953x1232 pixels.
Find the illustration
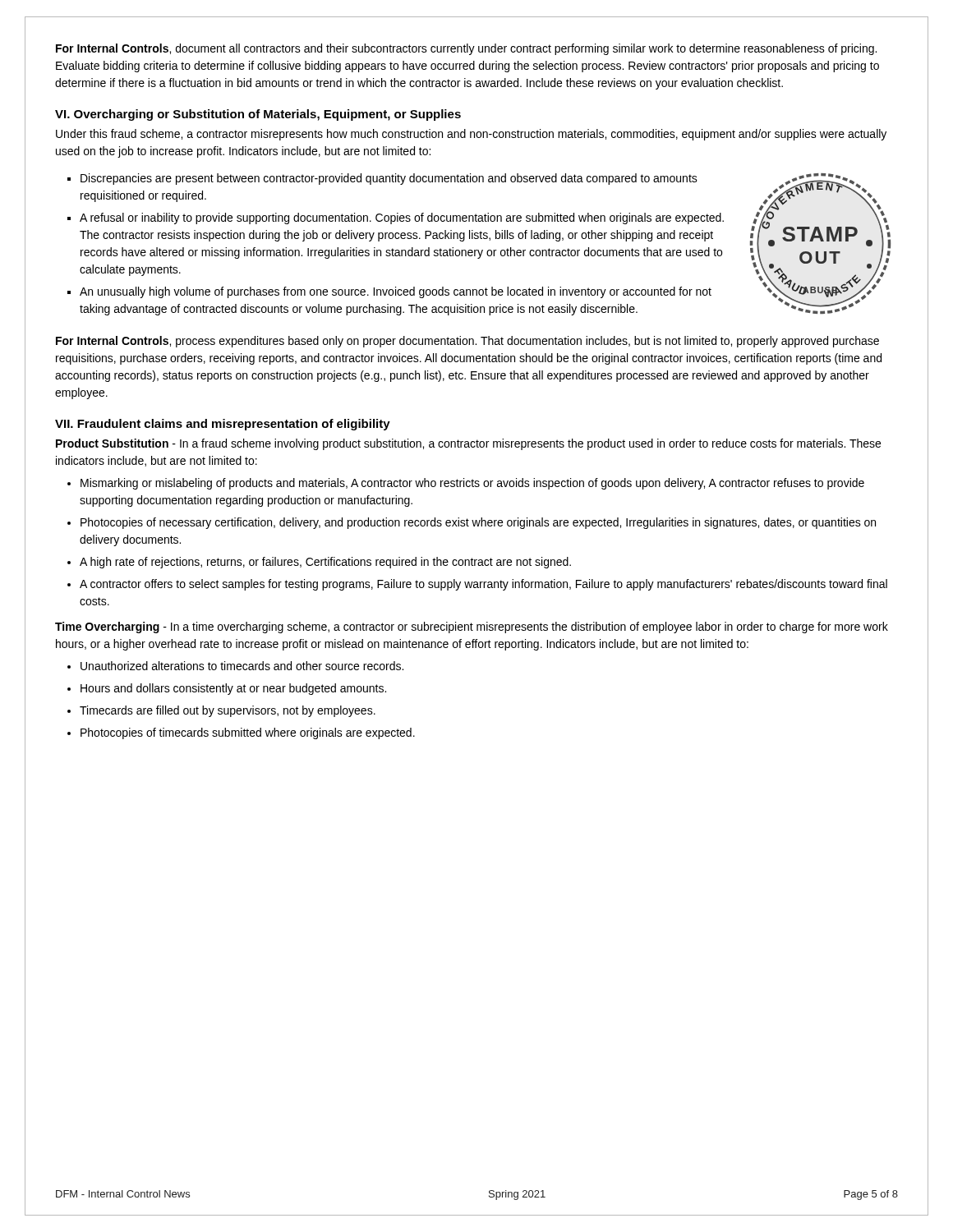click(820, 245)
